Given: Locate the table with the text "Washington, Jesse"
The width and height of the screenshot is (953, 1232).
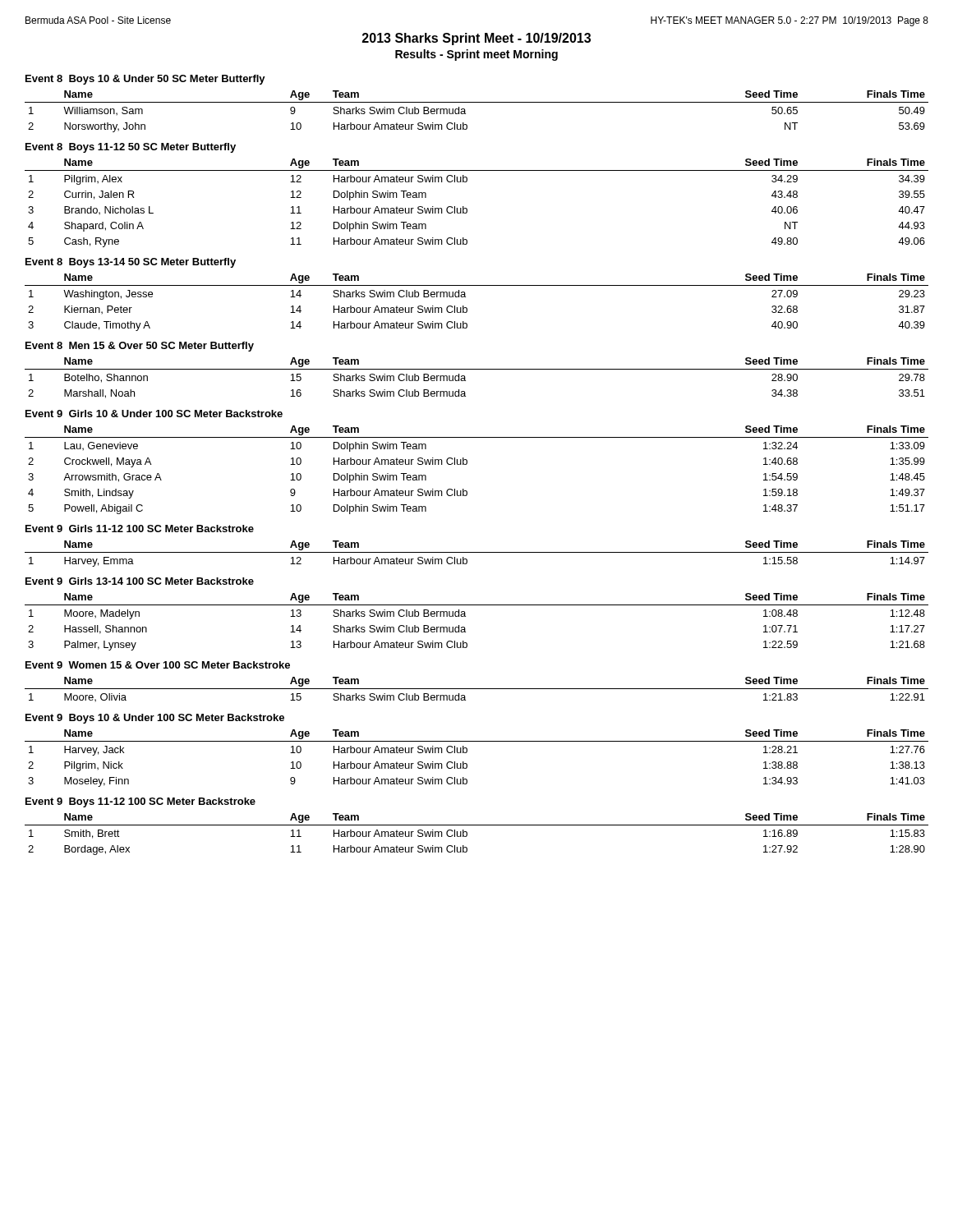Looking at the screenshot, I should pos(476,301).
